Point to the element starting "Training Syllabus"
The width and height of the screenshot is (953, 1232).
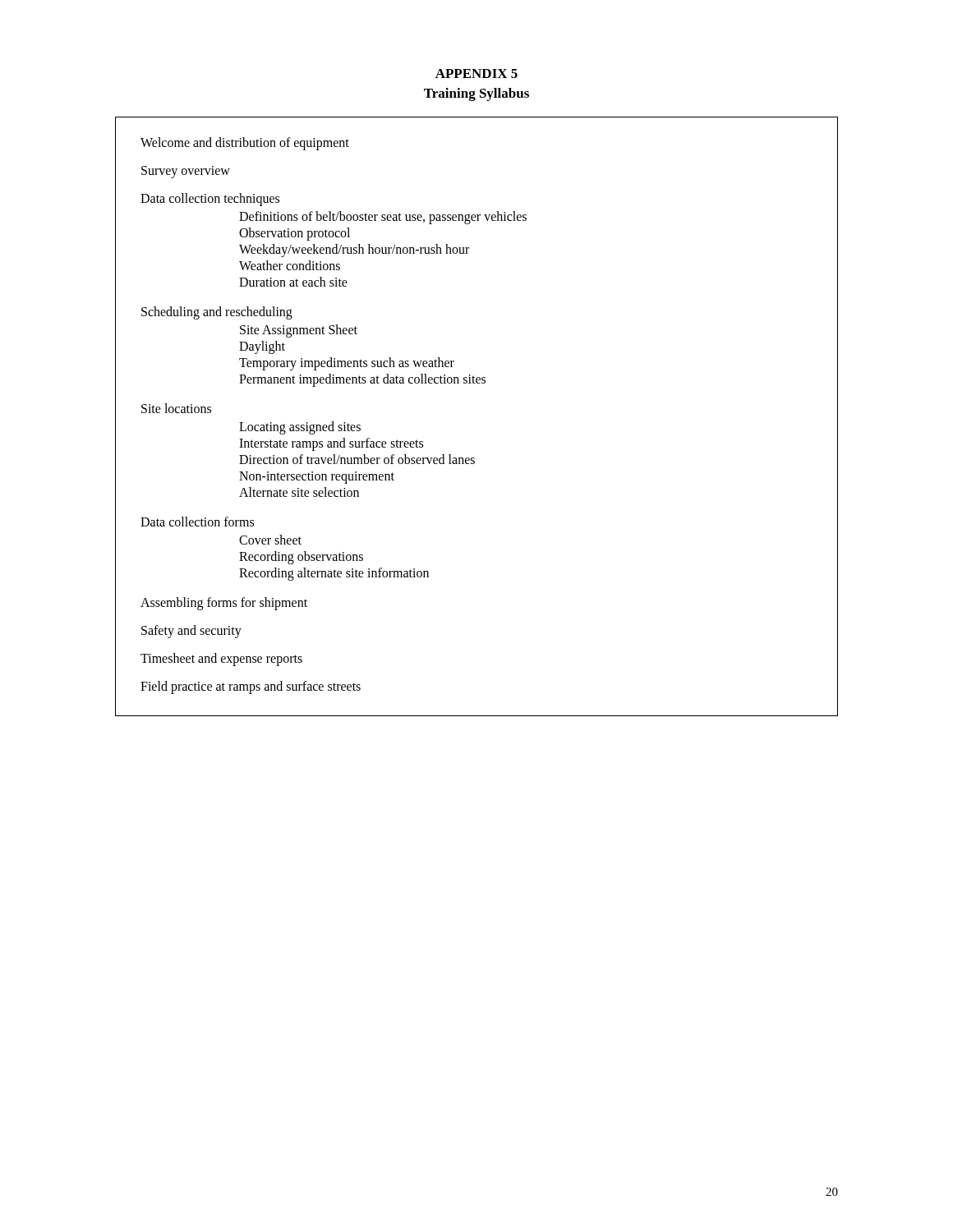pos(476,93)
